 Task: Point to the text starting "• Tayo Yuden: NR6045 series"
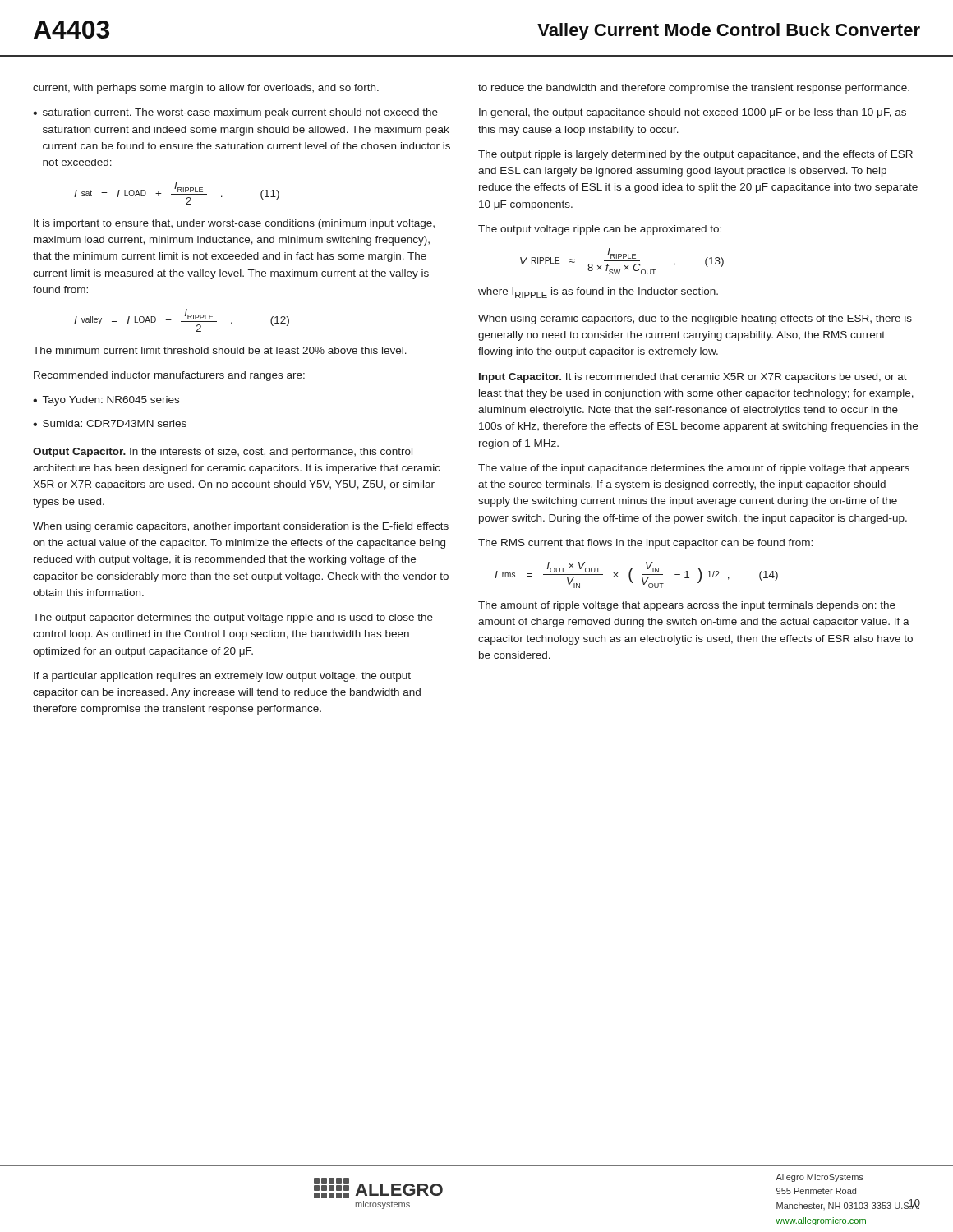(x=106, y=401)
